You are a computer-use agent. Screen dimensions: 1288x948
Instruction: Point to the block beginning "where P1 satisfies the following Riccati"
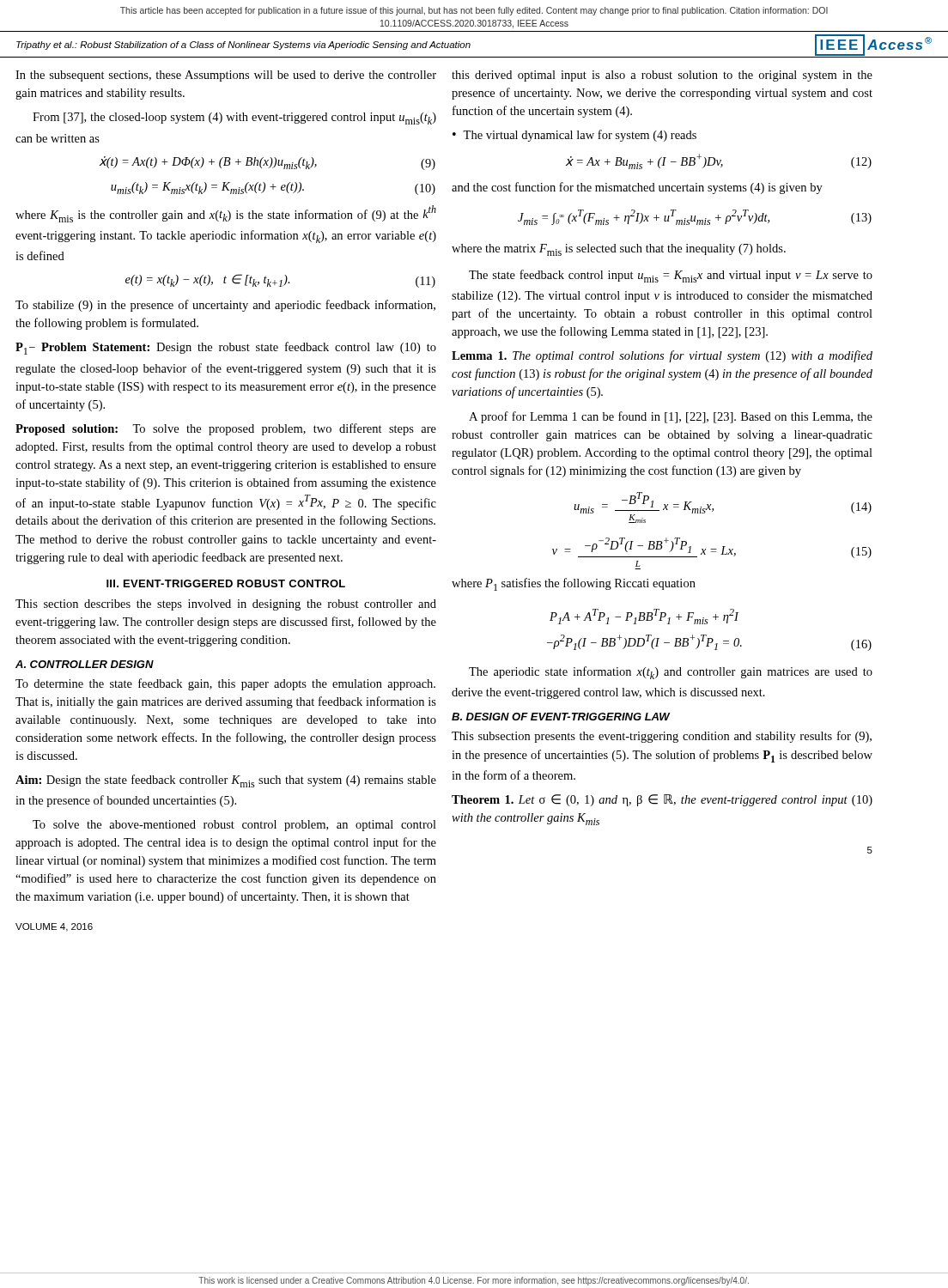click(x=574, y=585)
